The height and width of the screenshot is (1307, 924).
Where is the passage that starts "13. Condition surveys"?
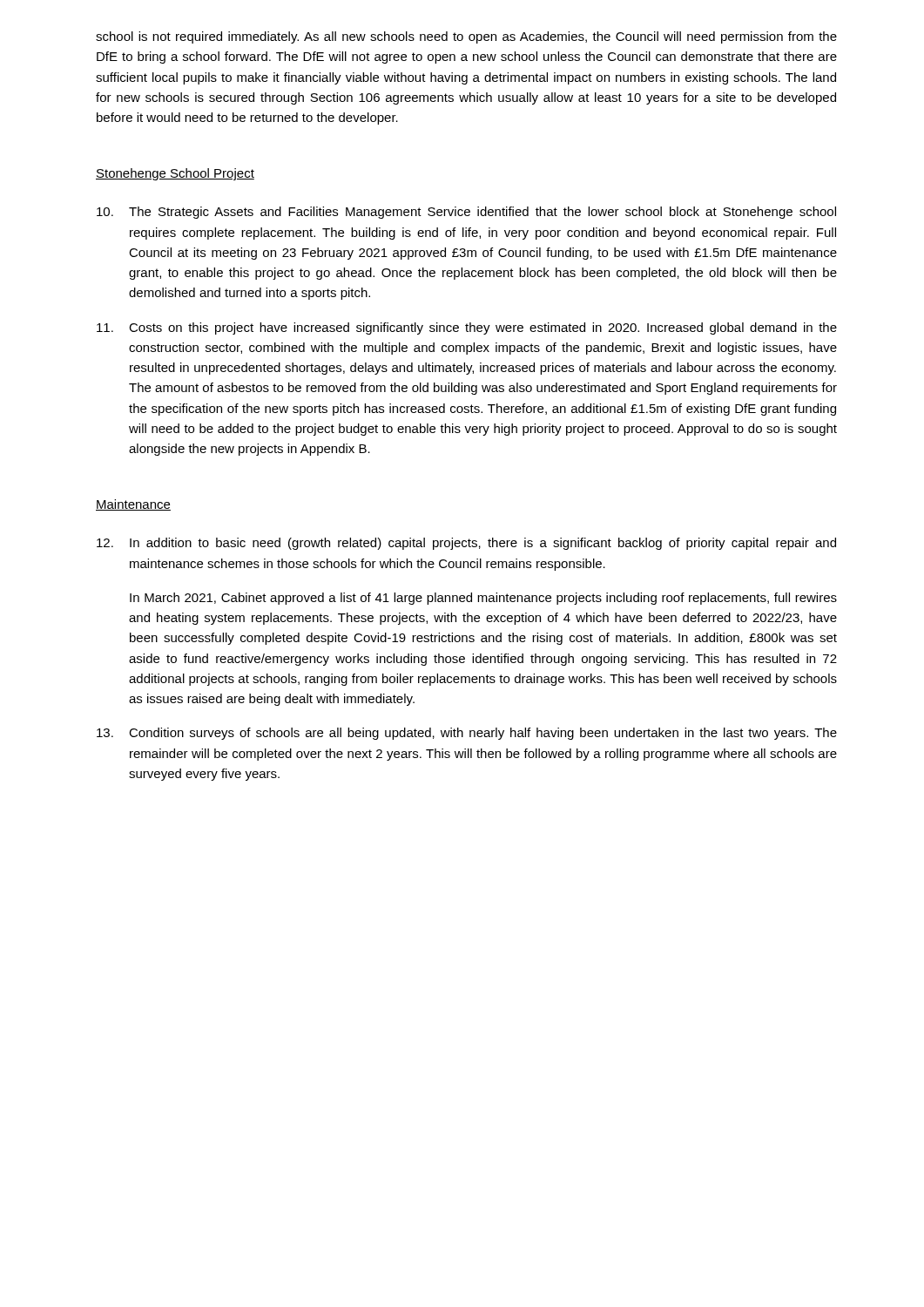466,753
